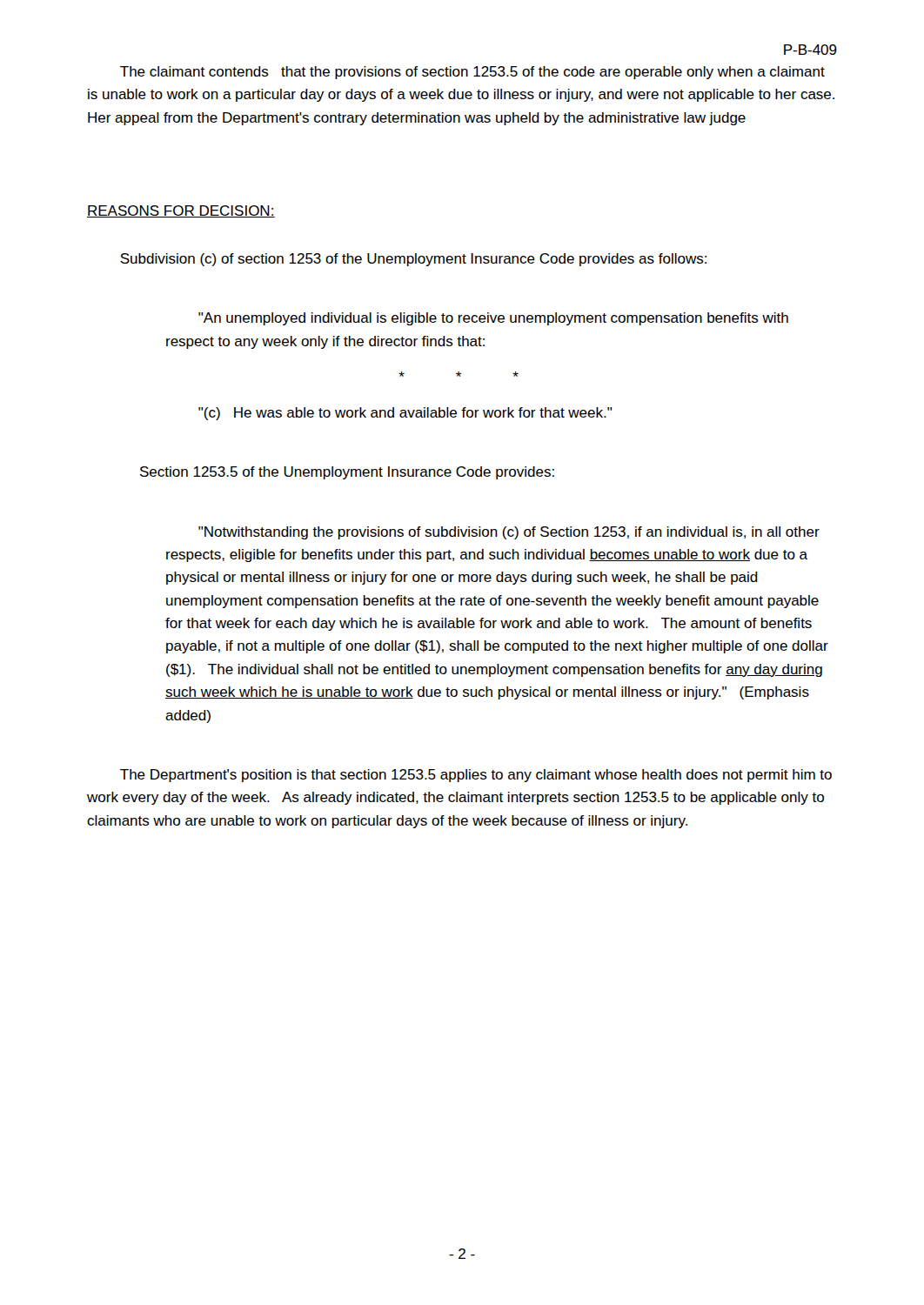Screen dimensions: 1305x924
Task: Select the text block that reads "The Department's position is"
Action: 460,797
